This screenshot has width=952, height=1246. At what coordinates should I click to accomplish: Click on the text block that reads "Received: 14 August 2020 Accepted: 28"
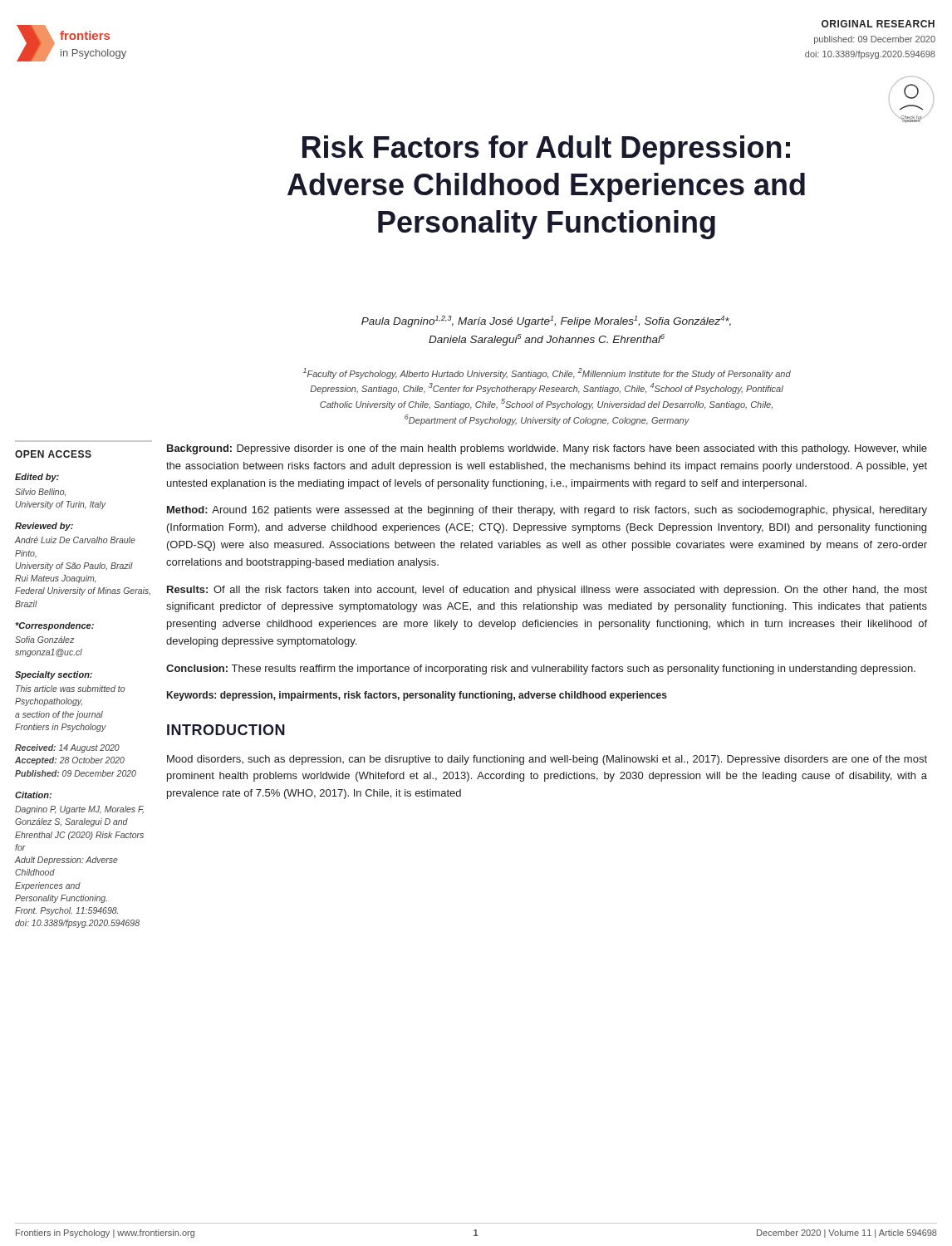click(83, 761)
